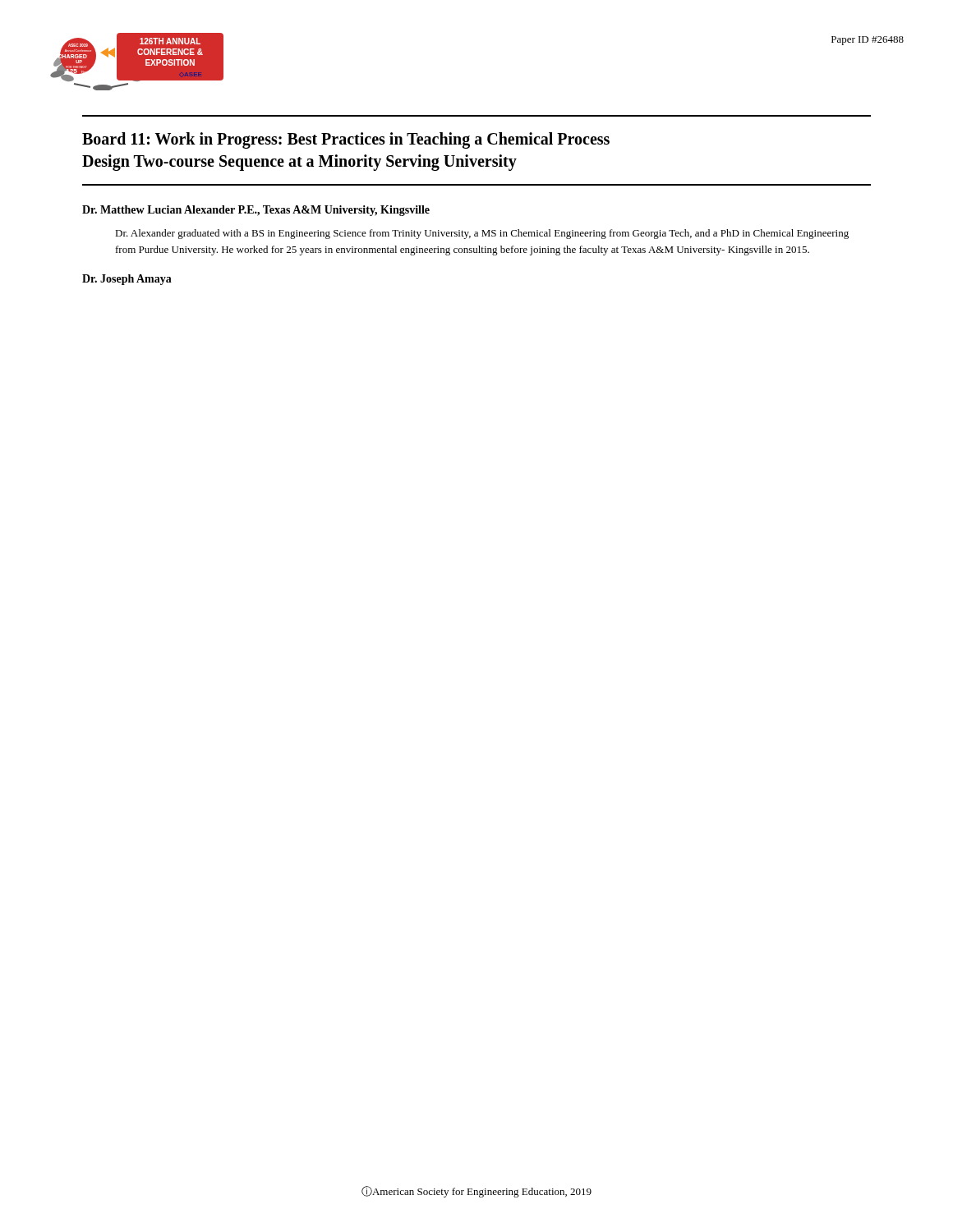Select the text block containing "Dr. Matthew Lucian Alexander P.E.,"
Image resolution: width=953 pixels, height=1232 pixels.
[256, 210]
